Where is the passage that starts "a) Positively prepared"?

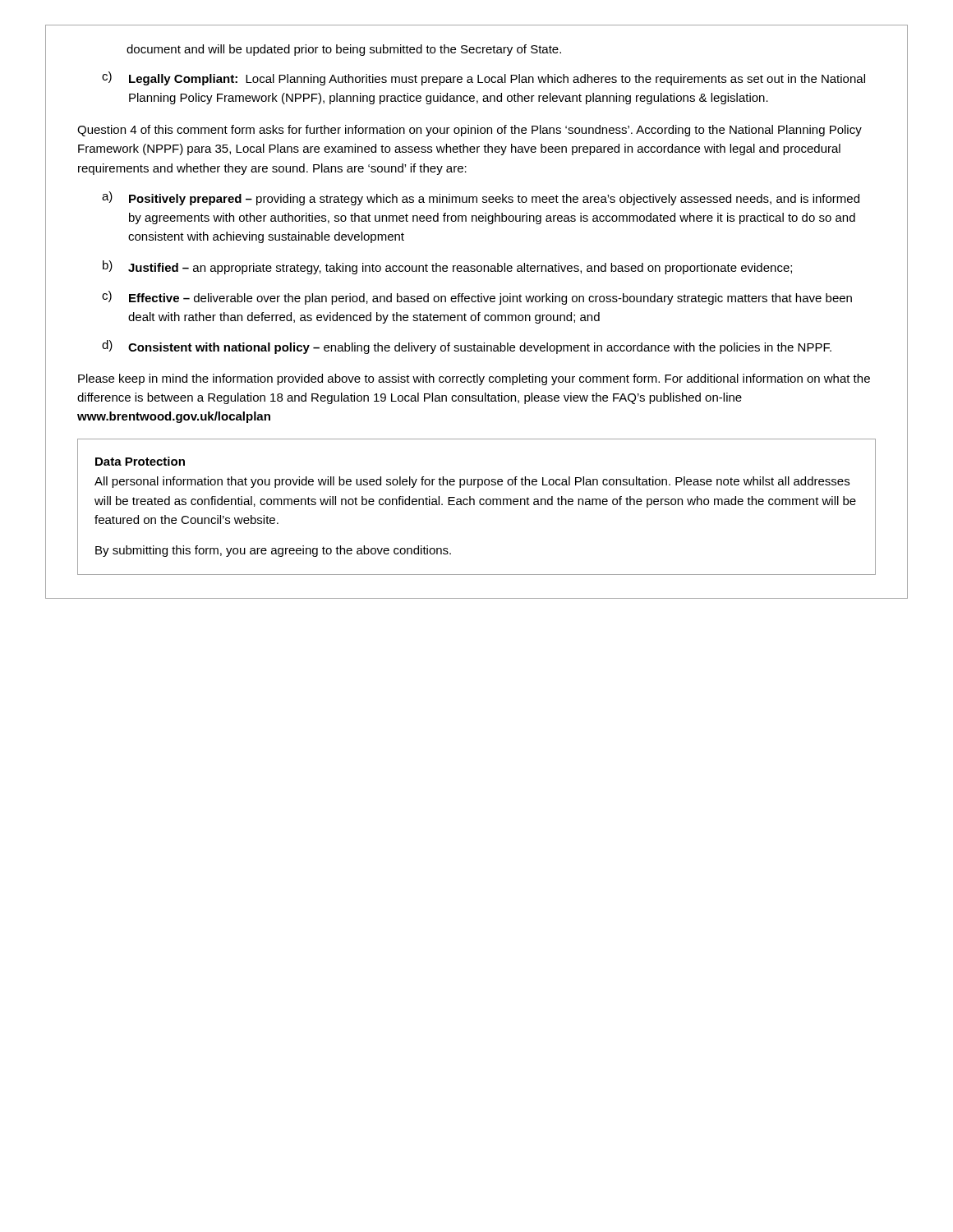pyautogui.click(x=489, y=217)
